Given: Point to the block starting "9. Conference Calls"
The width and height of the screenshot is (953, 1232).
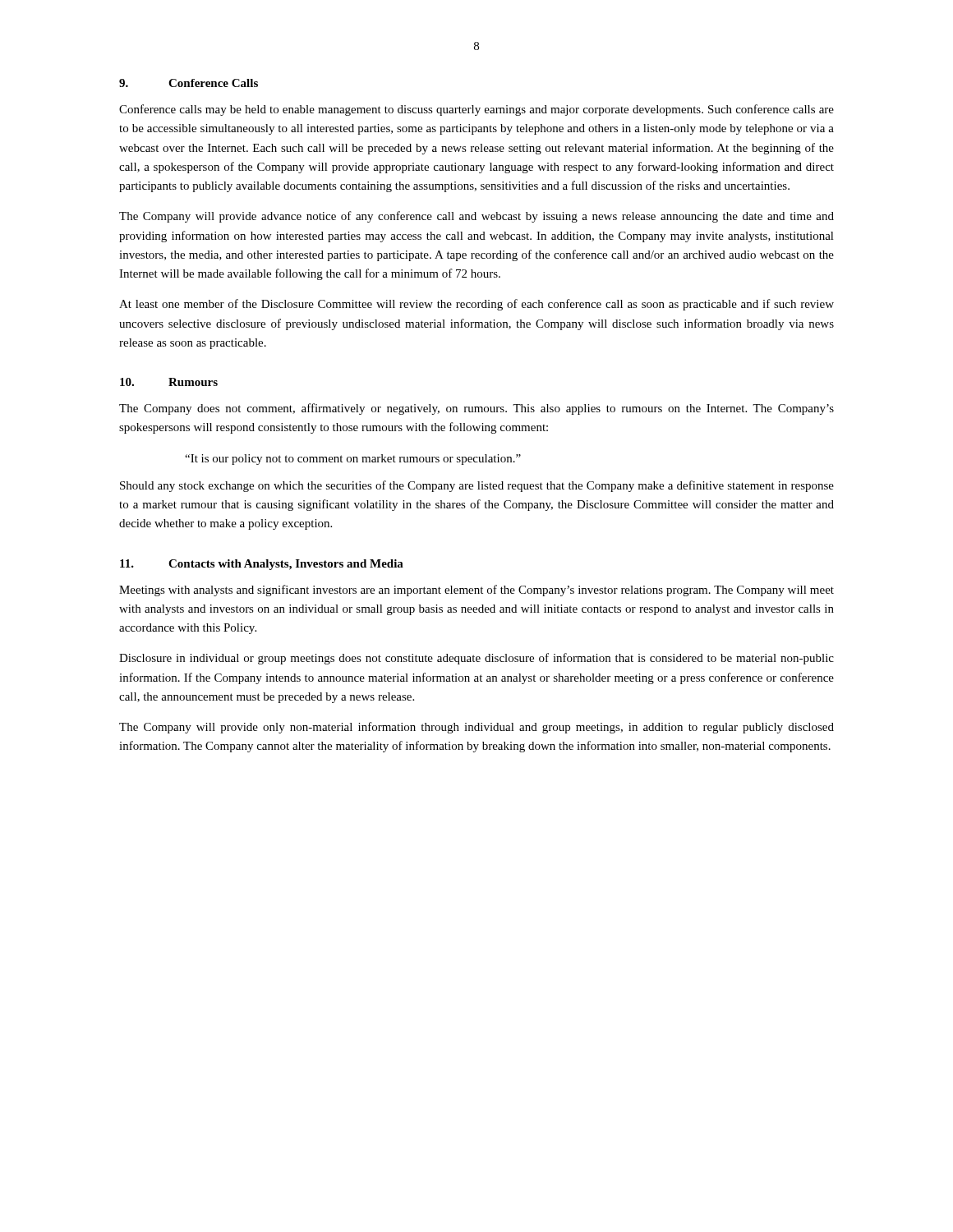Looking at the screenshot, I should (189, 83).
